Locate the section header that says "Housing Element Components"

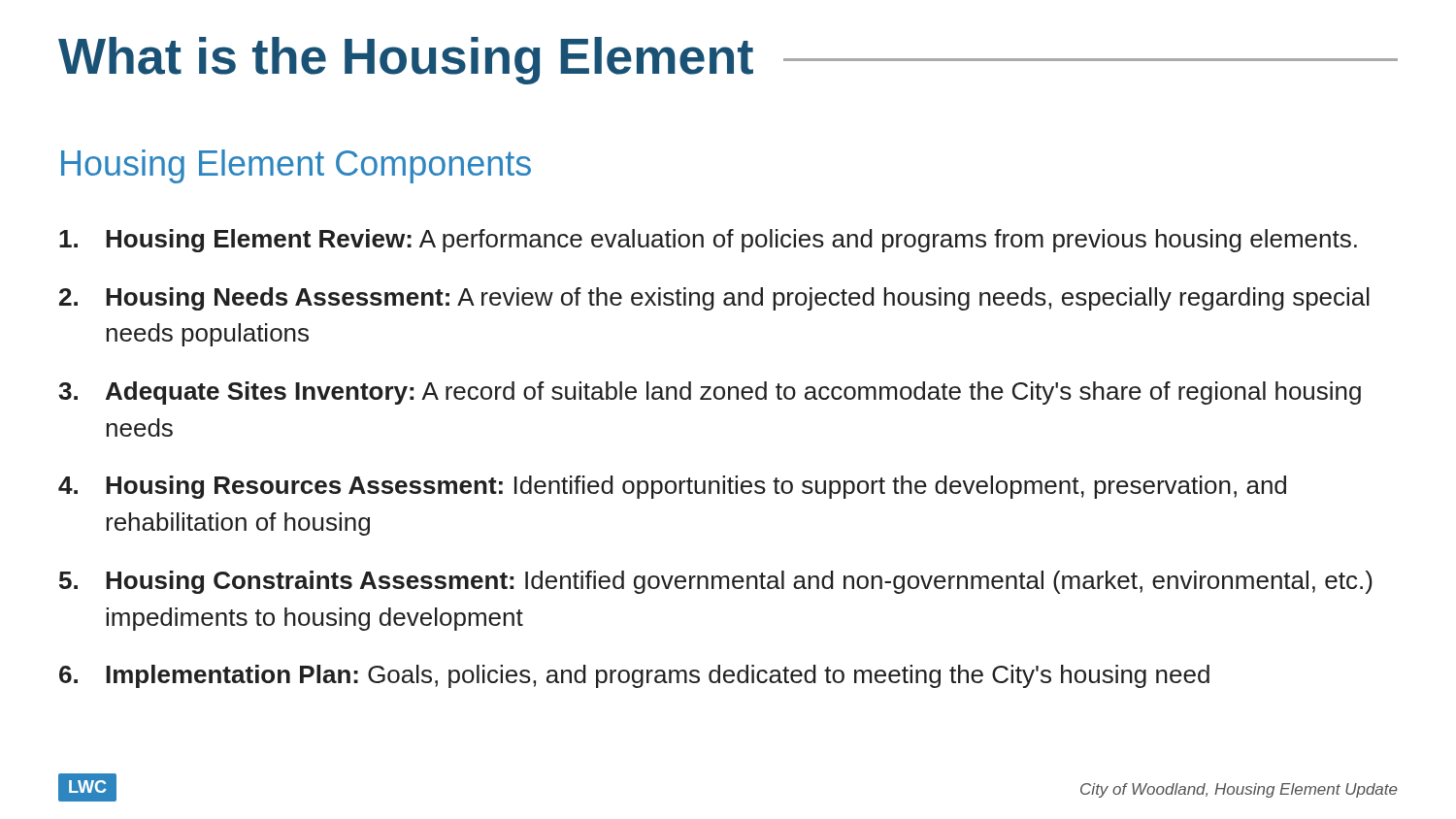[x=295, y=164]
